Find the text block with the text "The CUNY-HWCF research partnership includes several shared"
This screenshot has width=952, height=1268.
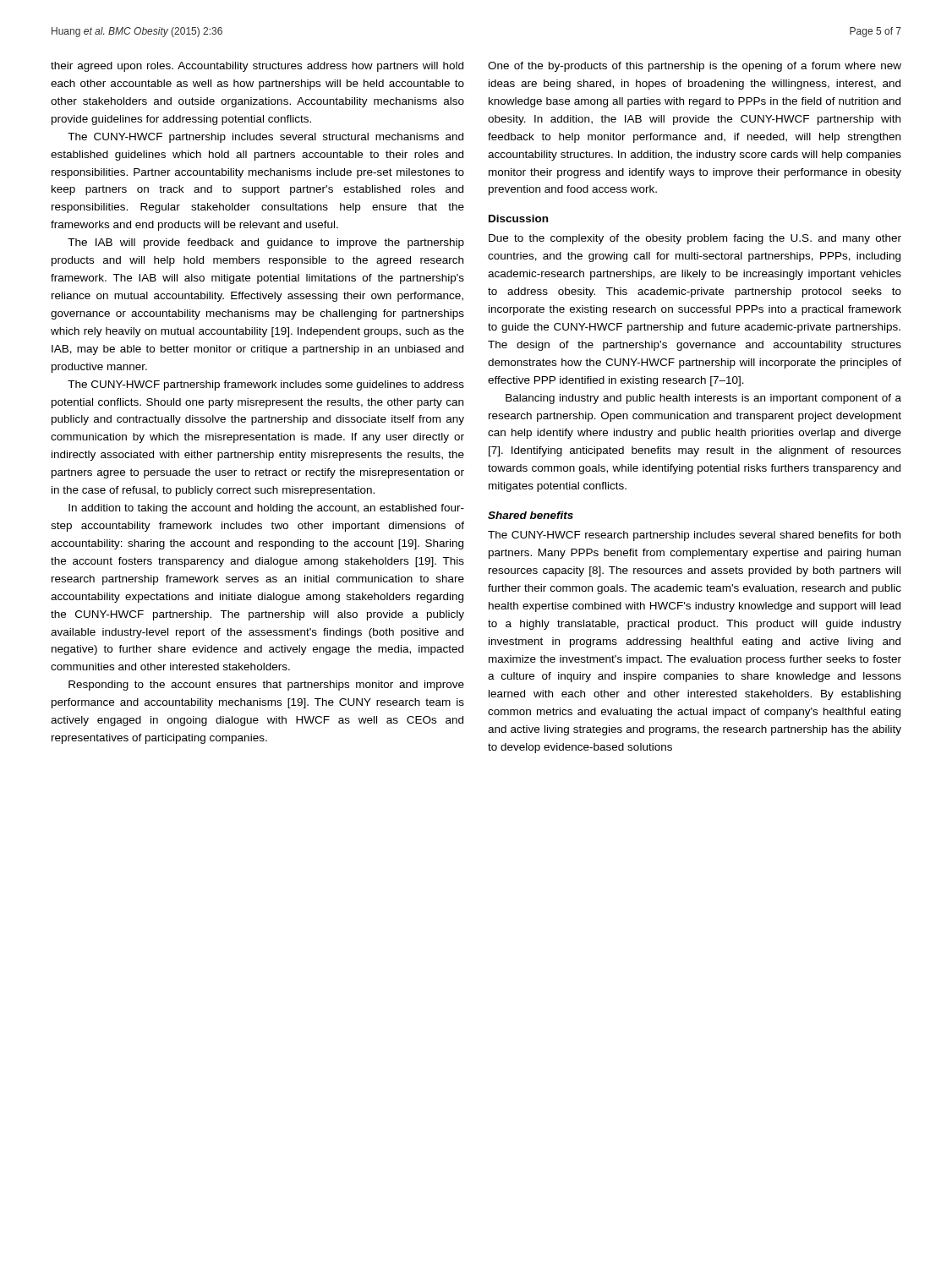[x=695, y=642]
